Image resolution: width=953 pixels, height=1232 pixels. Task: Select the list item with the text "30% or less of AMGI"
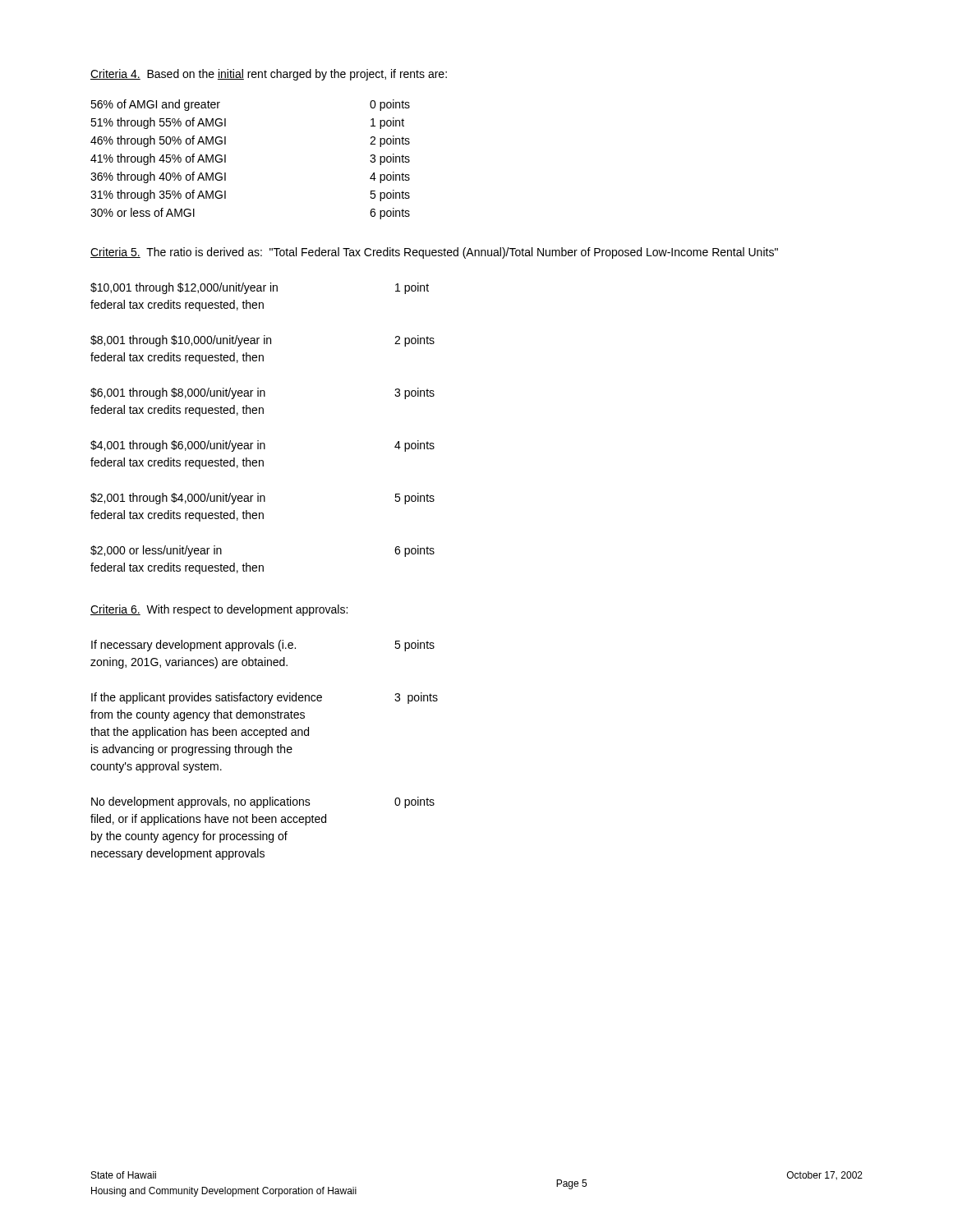click(x=142, y=213)
